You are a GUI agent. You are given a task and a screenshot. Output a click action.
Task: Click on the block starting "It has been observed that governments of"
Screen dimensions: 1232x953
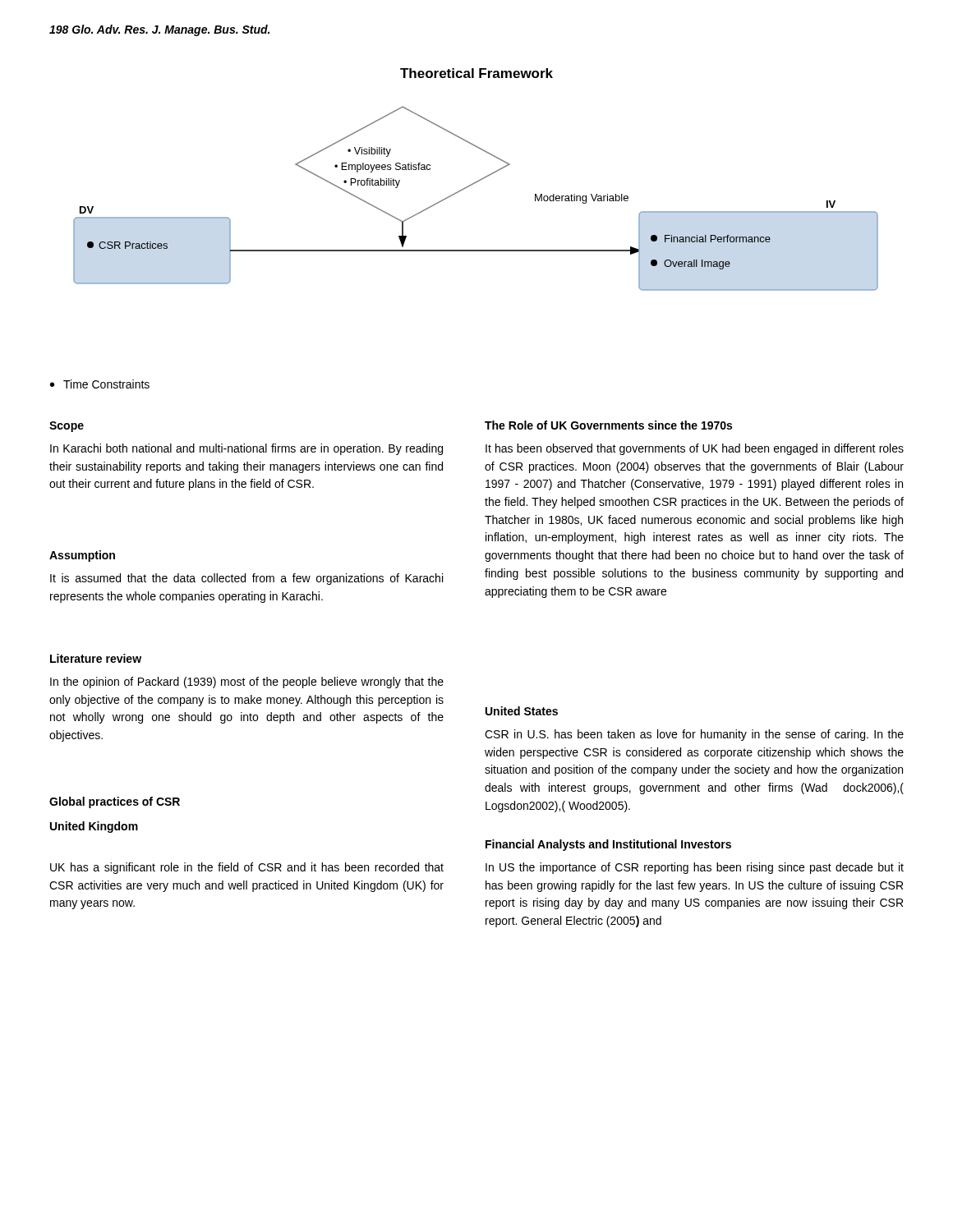(694, 520)
